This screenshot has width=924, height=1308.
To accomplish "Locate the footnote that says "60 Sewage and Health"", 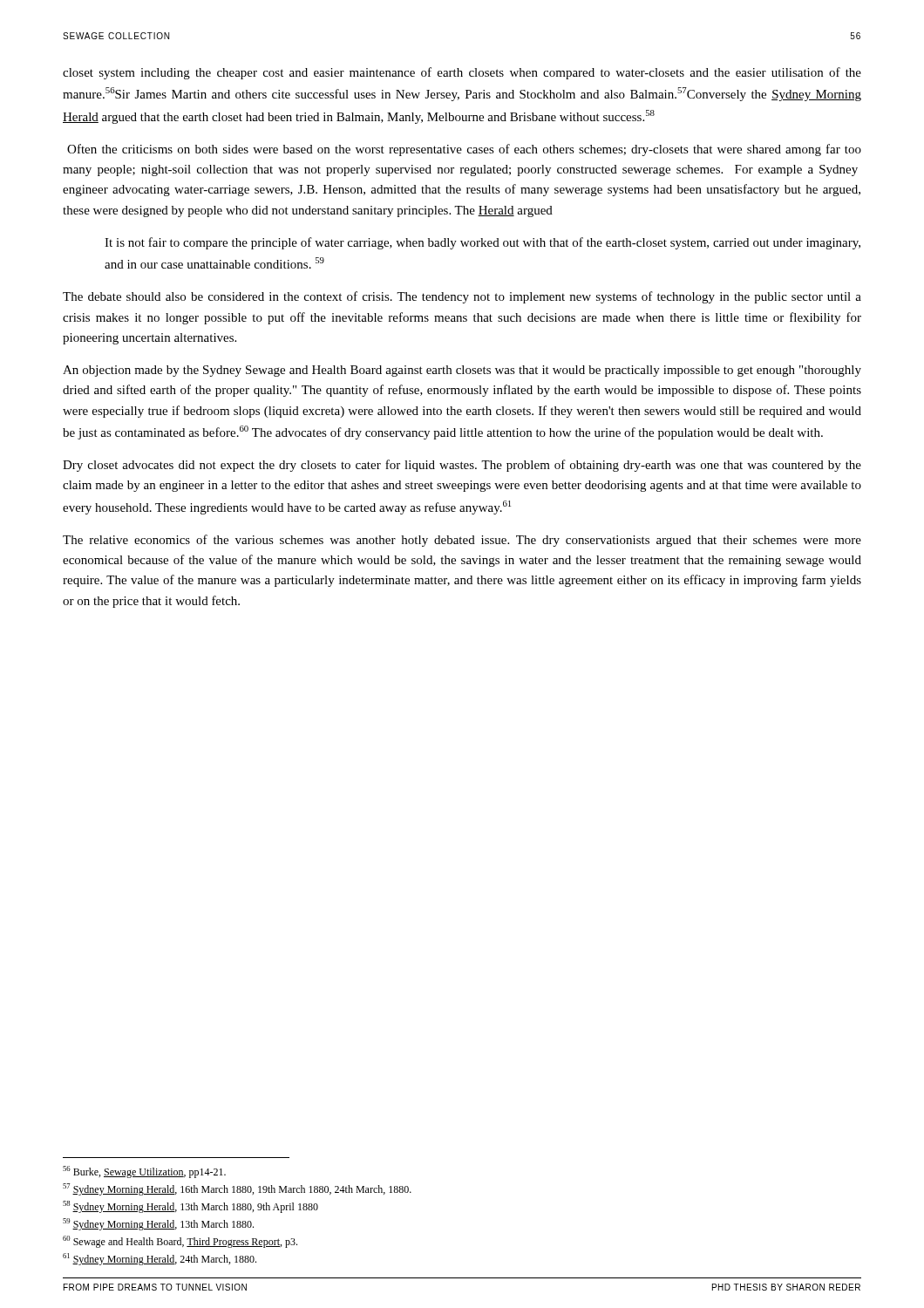I will coord(180,1241).
